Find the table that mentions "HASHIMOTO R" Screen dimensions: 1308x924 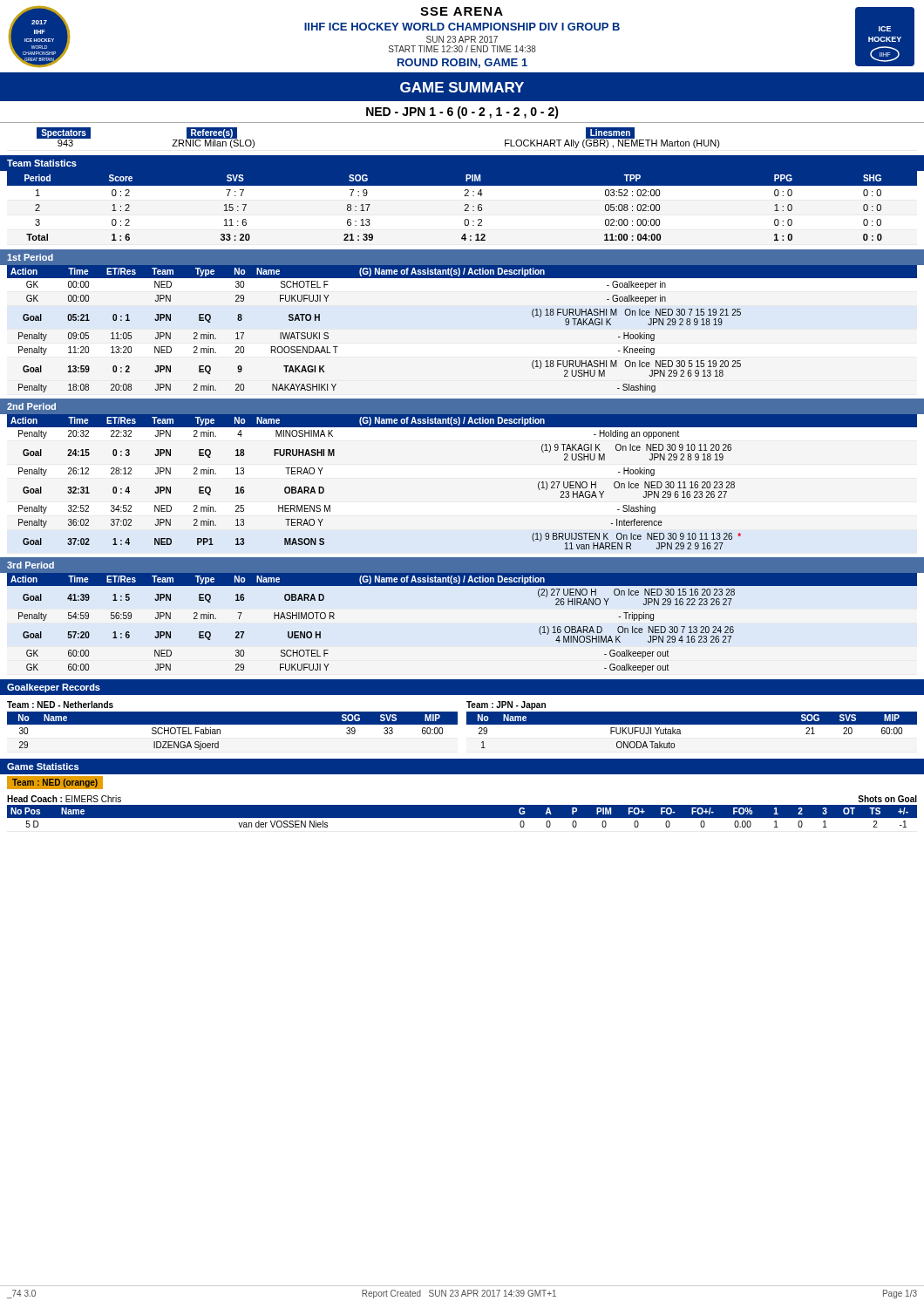tap(462, 624)
